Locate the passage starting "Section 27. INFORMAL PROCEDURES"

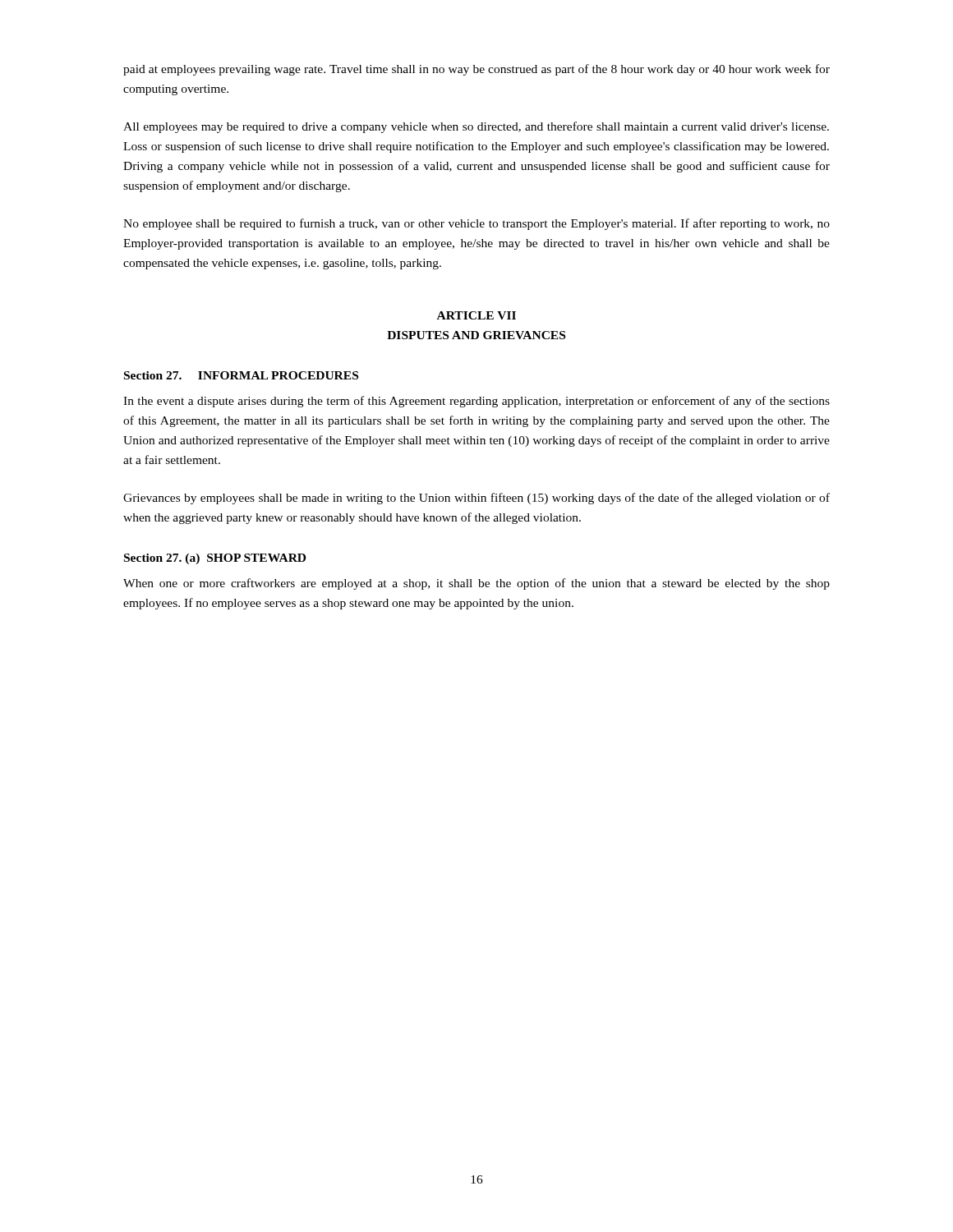point(241,375)
